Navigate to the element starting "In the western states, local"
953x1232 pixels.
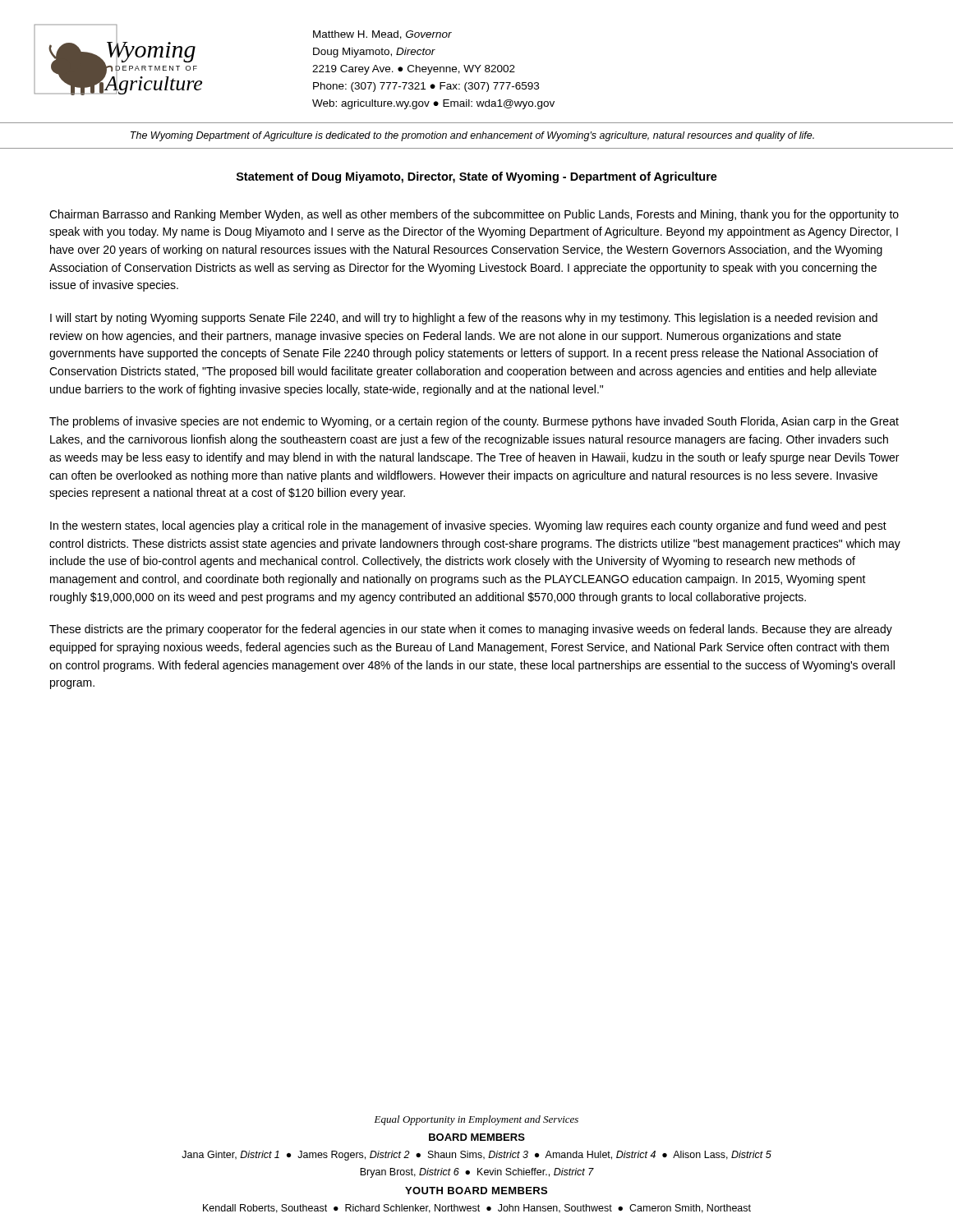[x=475, y=561]
